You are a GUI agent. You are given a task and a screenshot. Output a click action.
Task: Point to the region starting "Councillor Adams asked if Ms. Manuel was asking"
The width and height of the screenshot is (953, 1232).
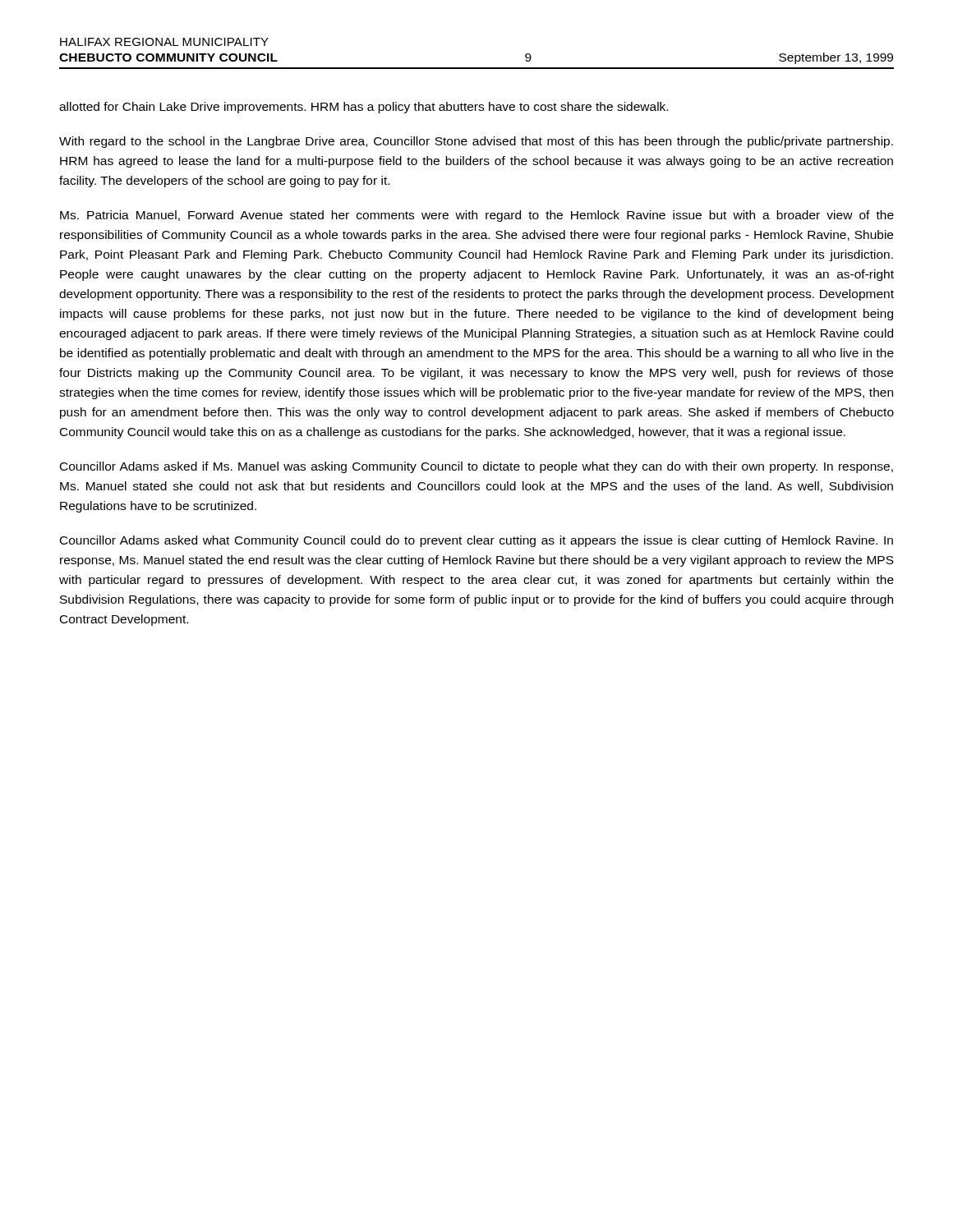coord(476,486)
